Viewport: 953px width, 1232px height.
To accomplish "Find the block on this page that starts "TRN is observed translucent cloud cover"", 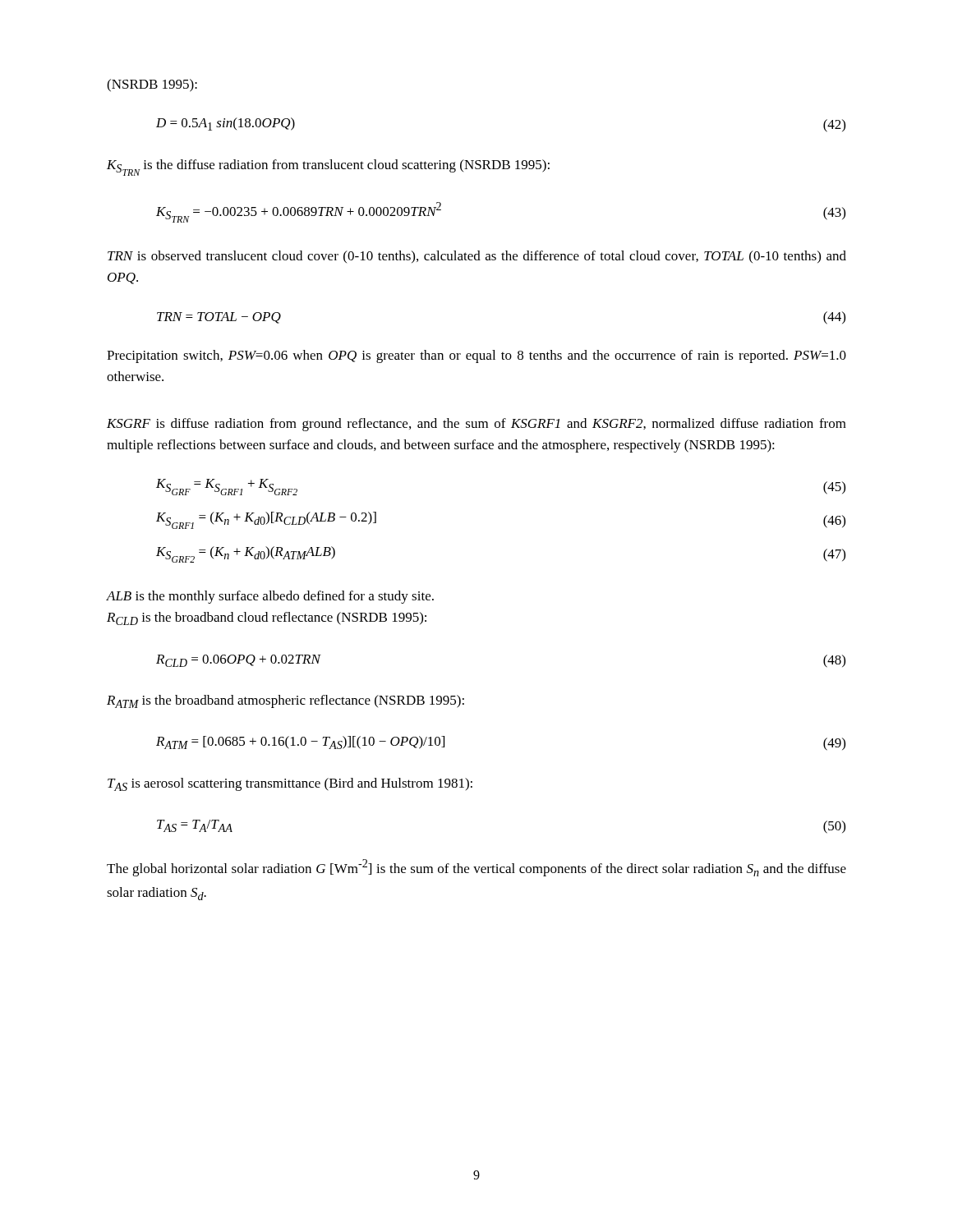I will [476, 267].
